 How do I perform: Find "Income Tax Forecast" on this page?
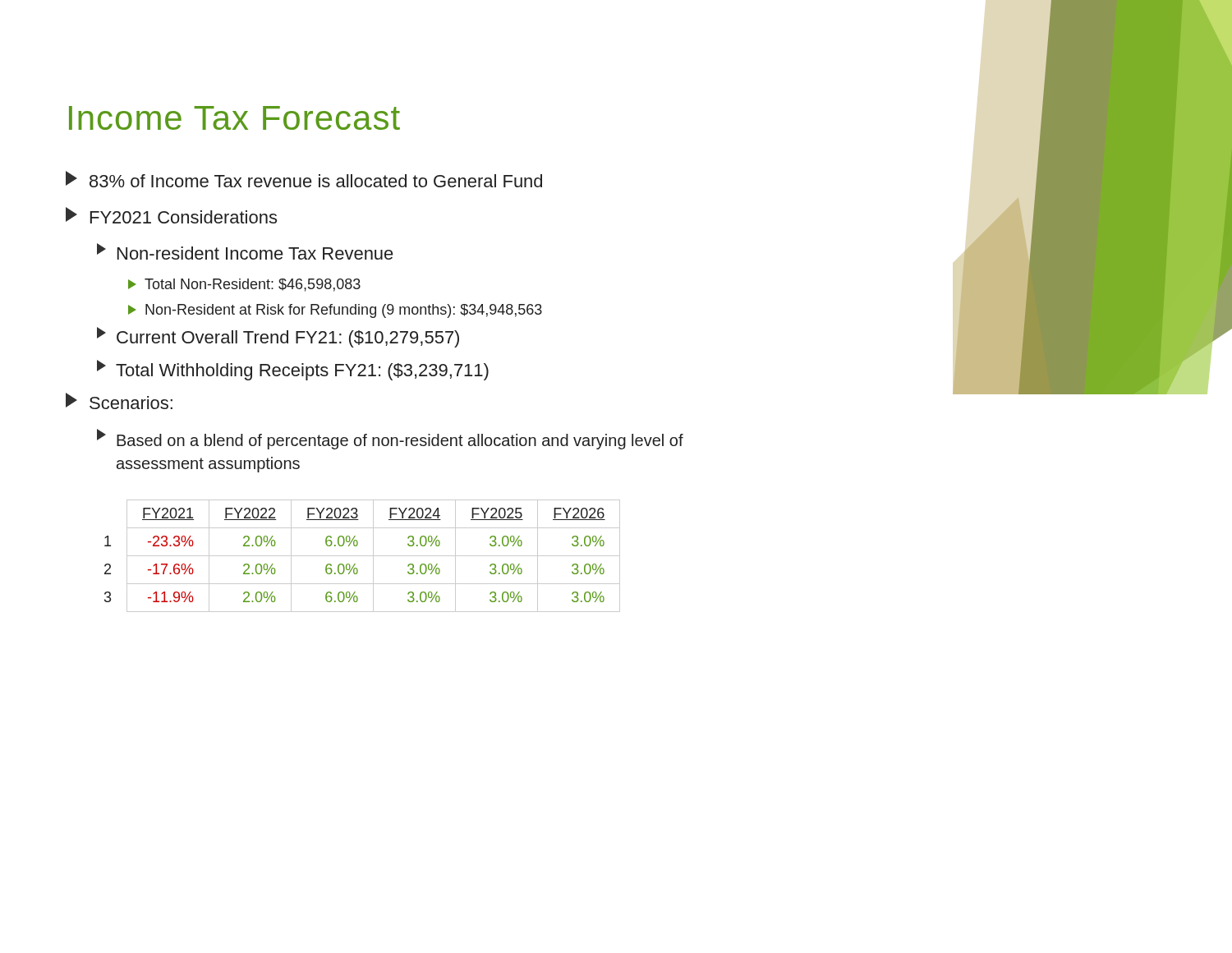233,118
